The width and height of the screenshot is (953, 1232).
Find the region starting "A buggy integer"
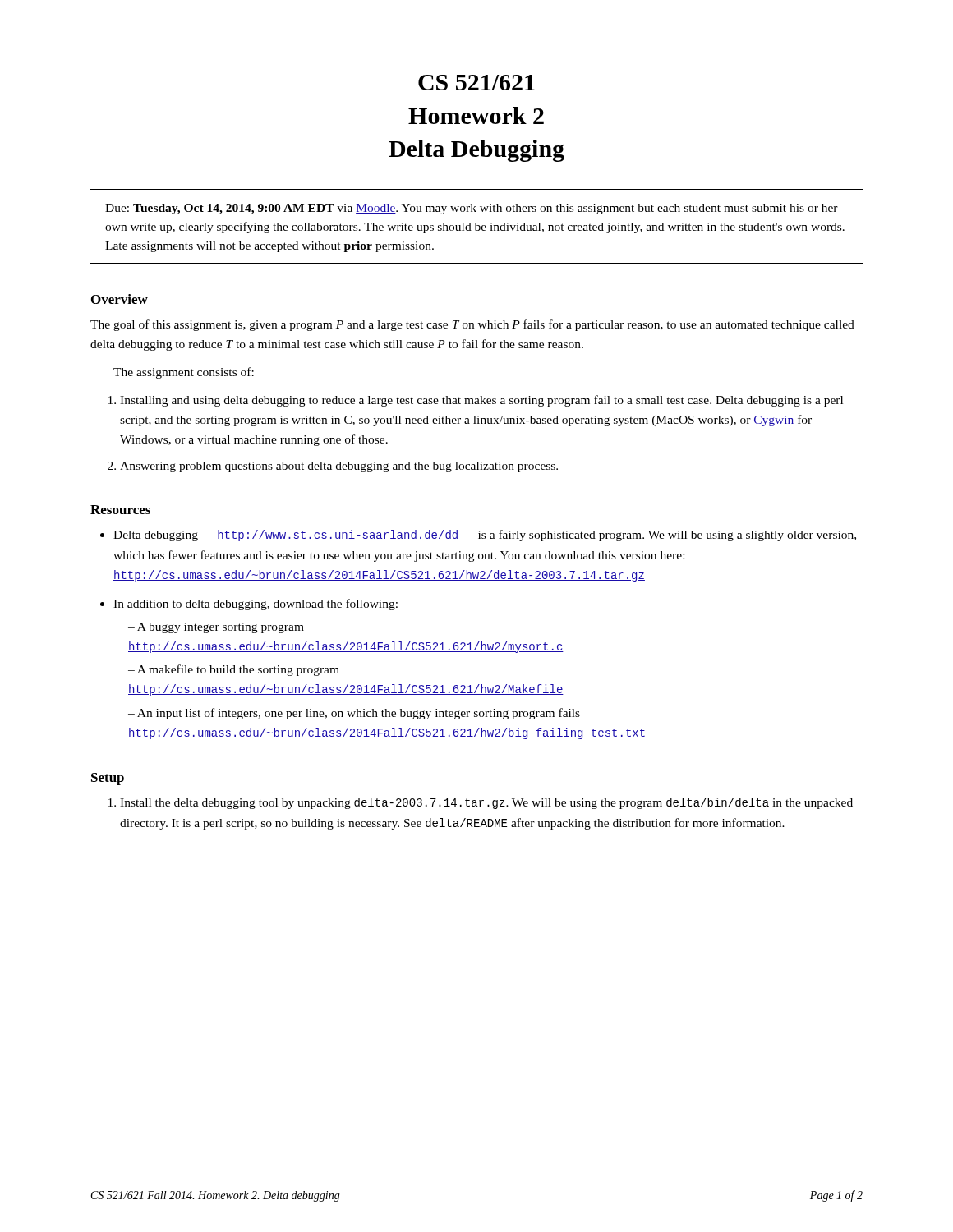[346, 636]
